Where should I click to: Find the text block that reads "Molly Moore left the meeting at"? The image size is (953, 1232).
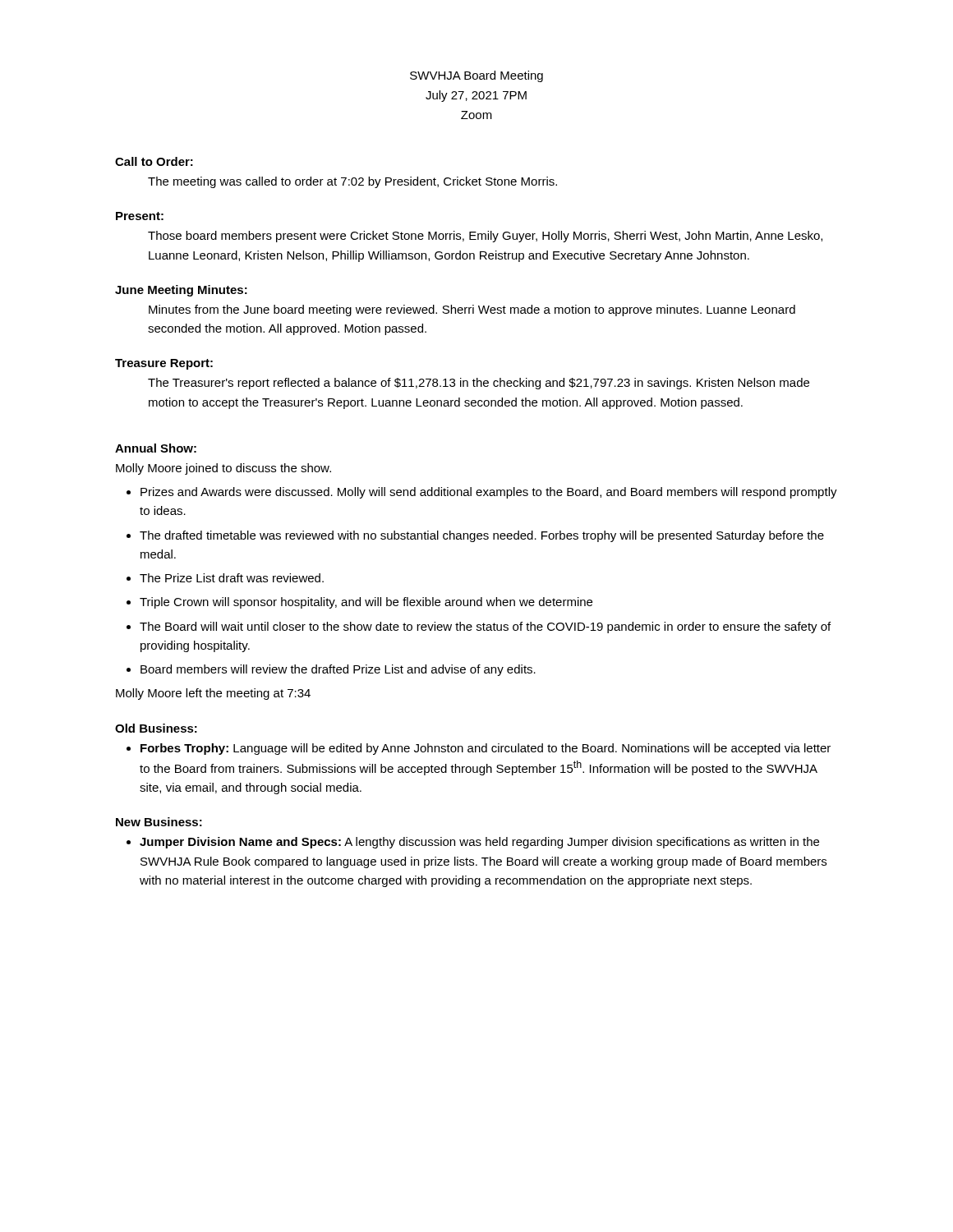tap(213, 693)
